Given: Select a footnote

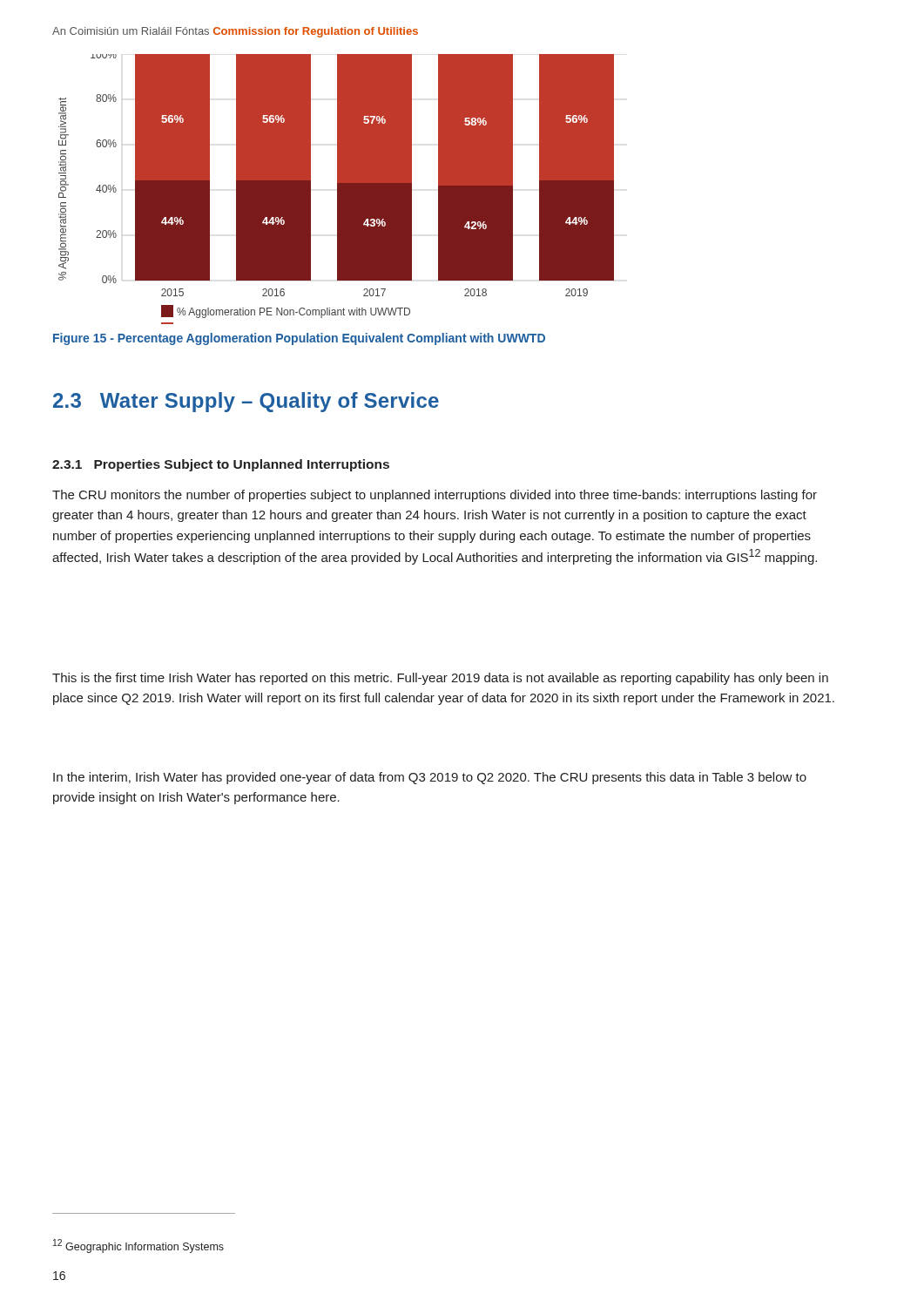Looking at the screenshot, I should 138,1246.
